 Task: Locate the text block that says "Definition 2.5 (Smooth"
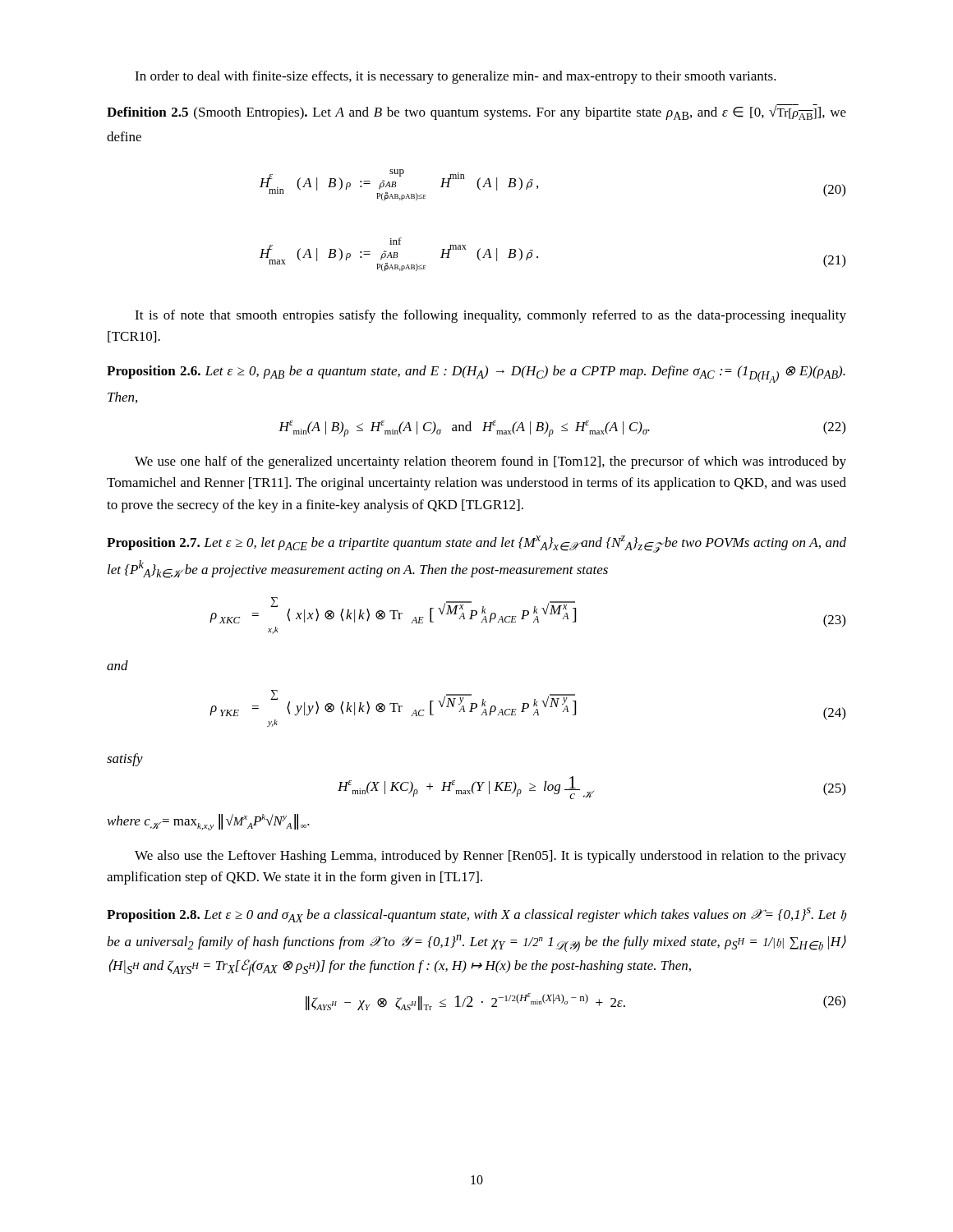point(476,124)
